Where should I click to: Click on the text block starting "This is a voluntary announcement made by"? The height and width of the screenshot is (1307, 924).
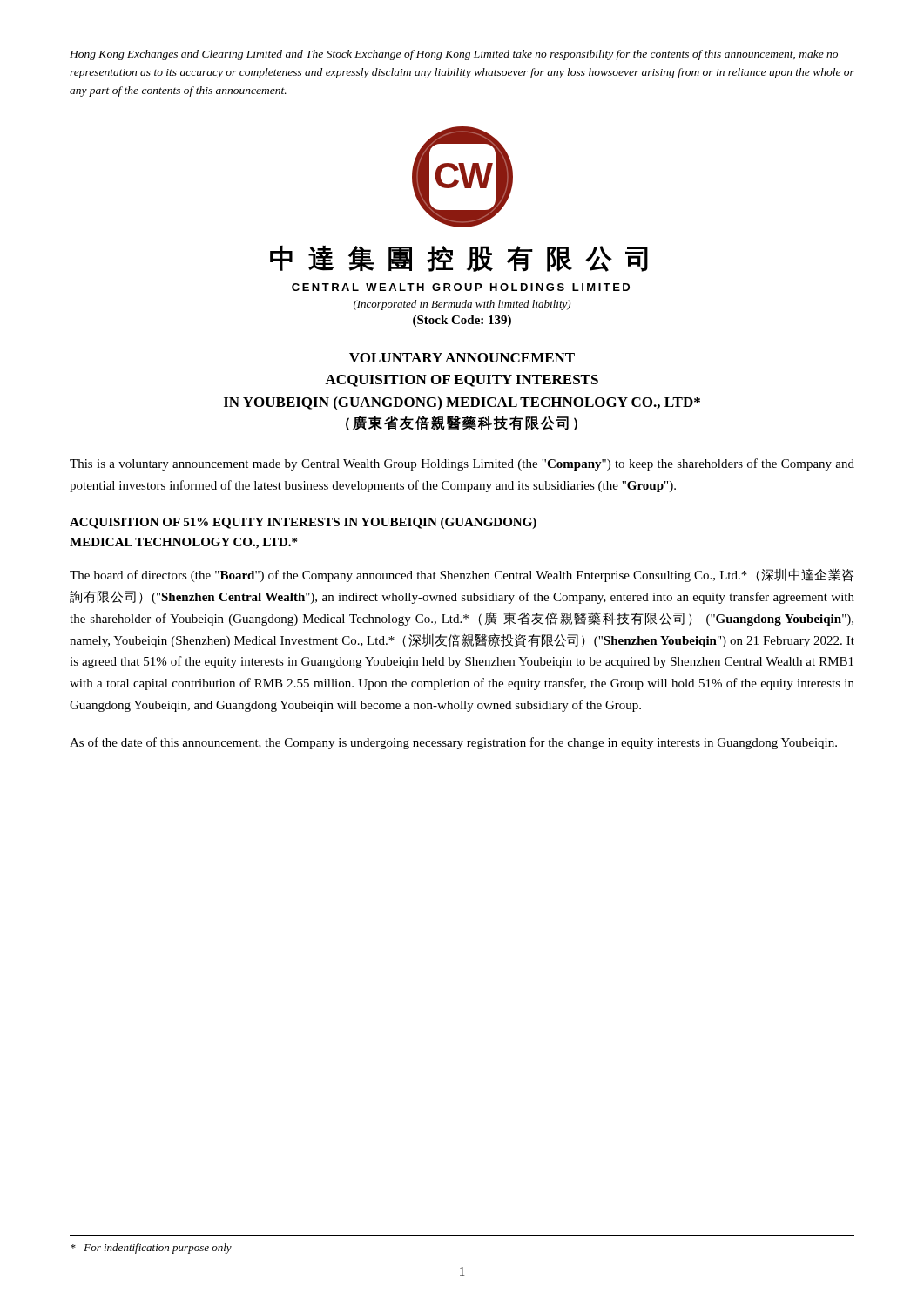point(462,475)
